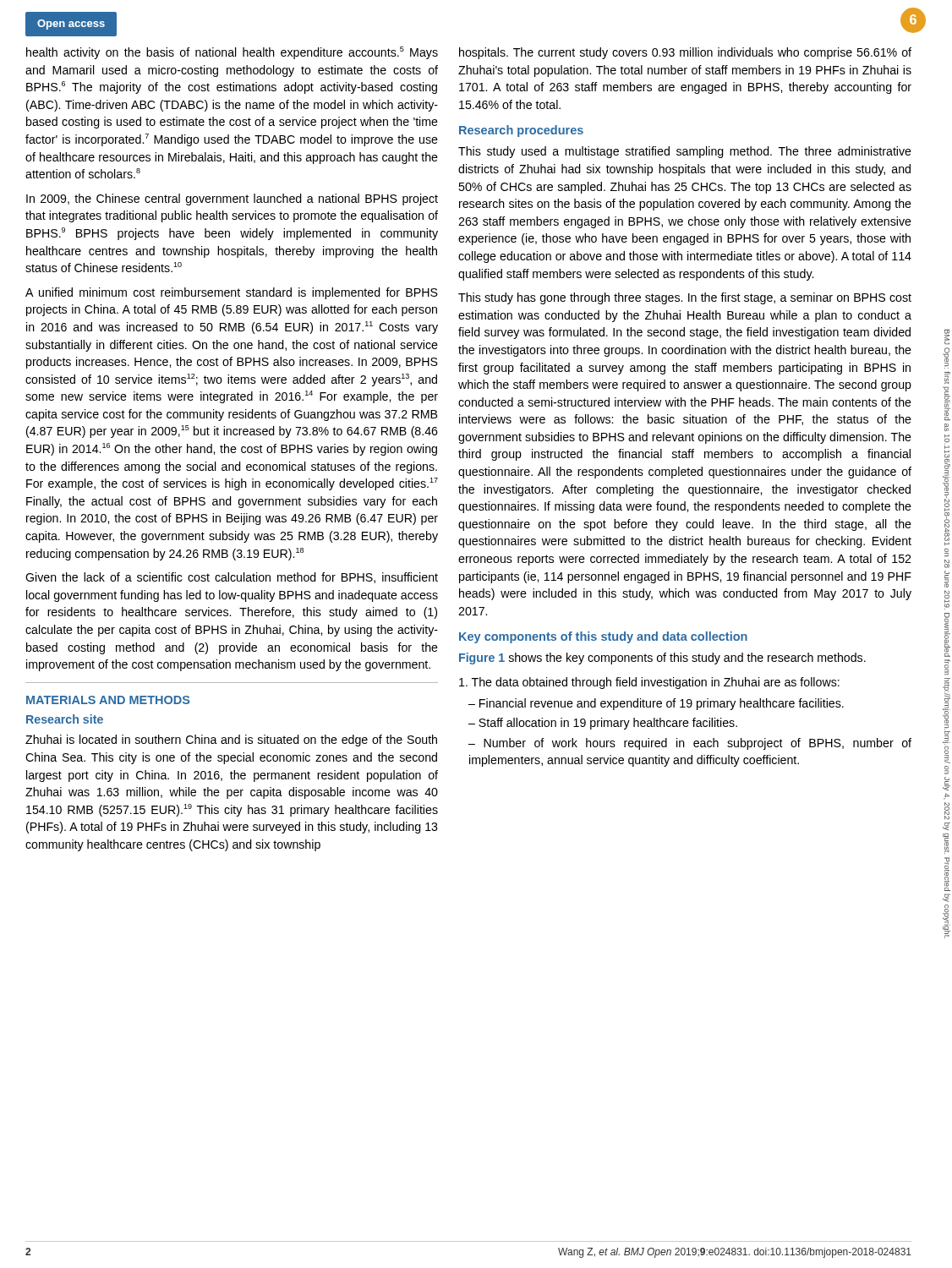This screenshot has height=1268, width=952.
Task: Where is the passage that starts "health activity on"?
Action: 232,114
